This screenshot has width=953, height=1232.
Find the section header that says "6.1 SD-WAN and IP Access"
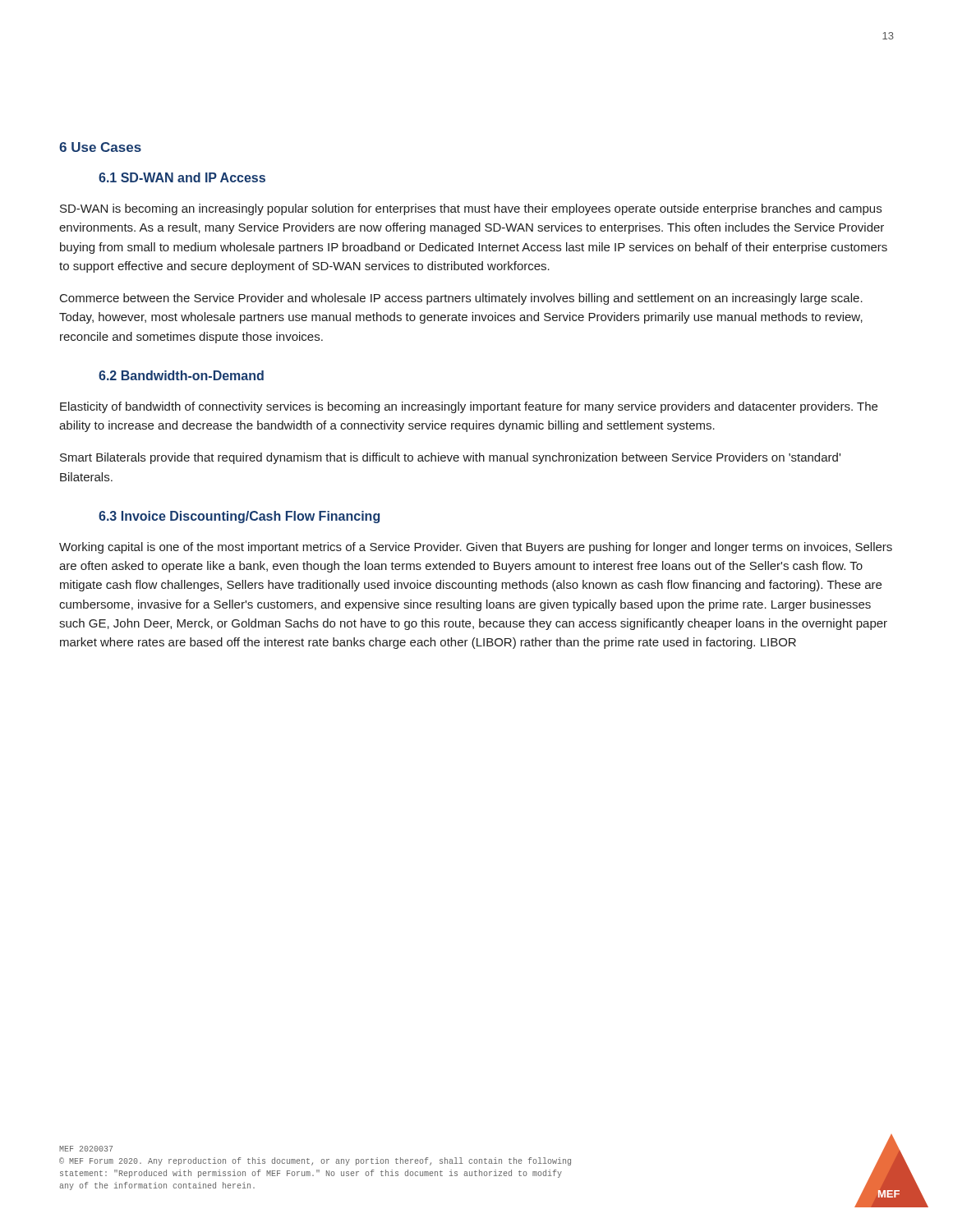(x=182, y=178)
